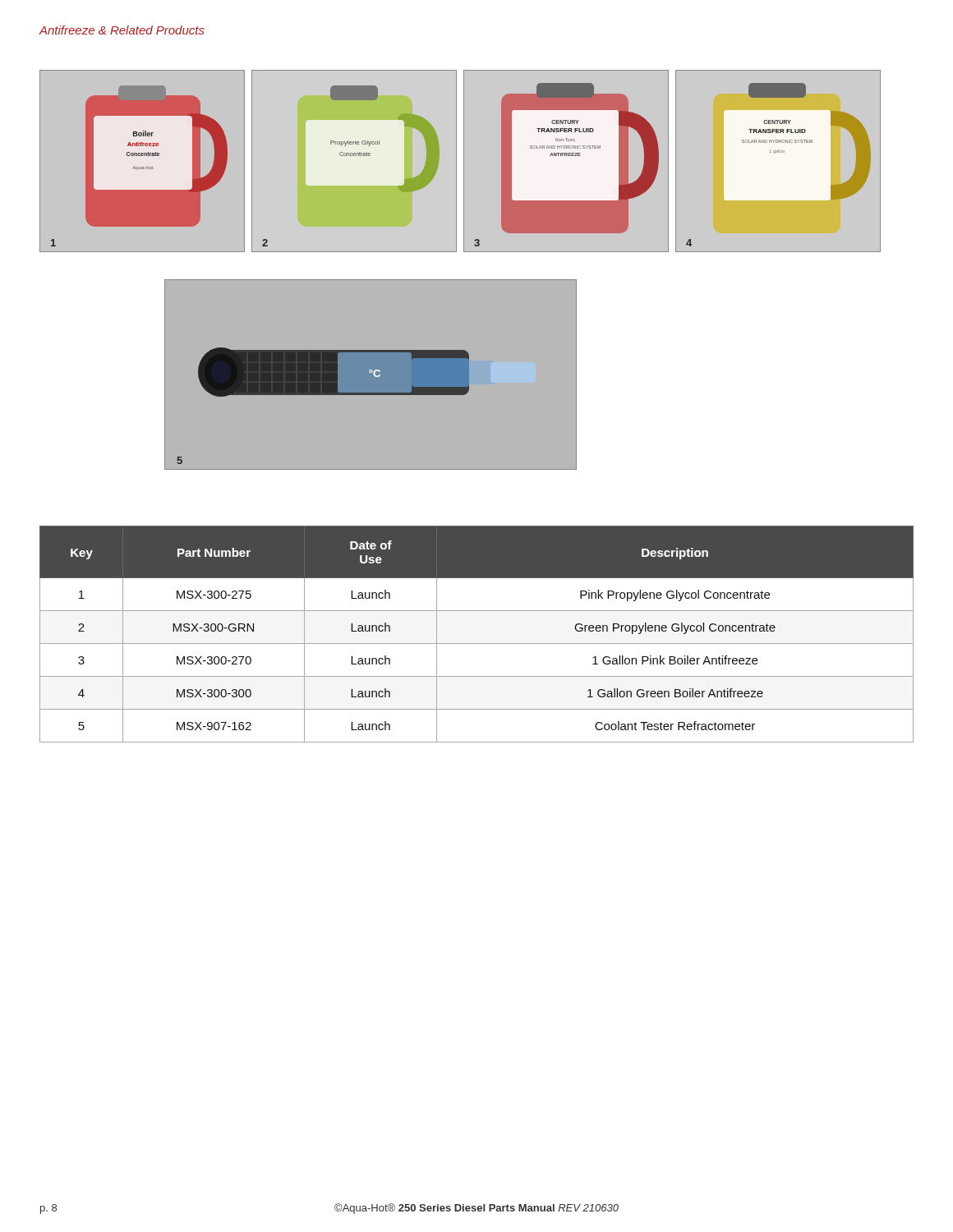Find a table

point(476,634)
